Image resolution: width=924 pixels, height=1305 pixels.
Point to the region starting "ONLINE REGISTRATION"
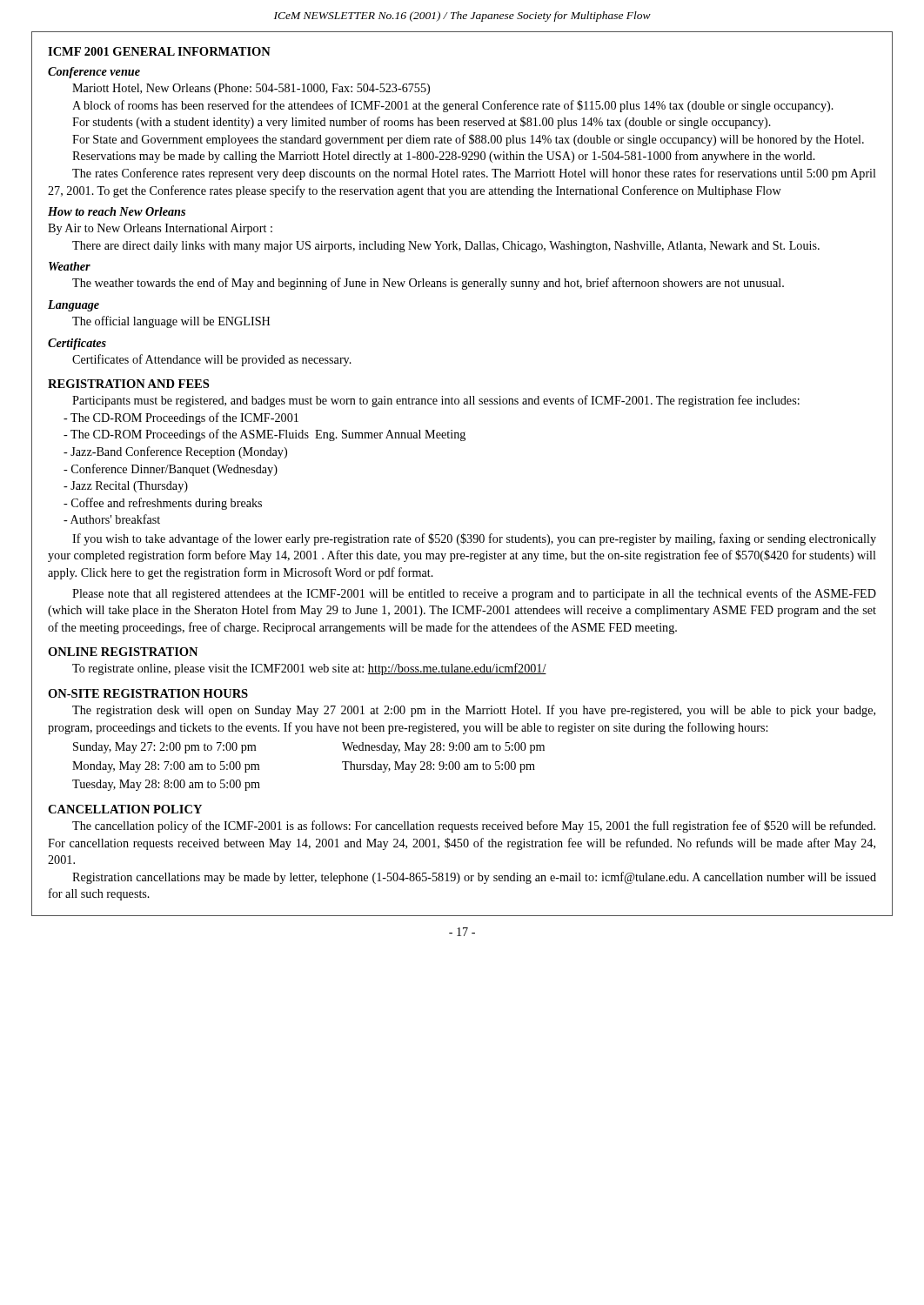coord(123,652)
